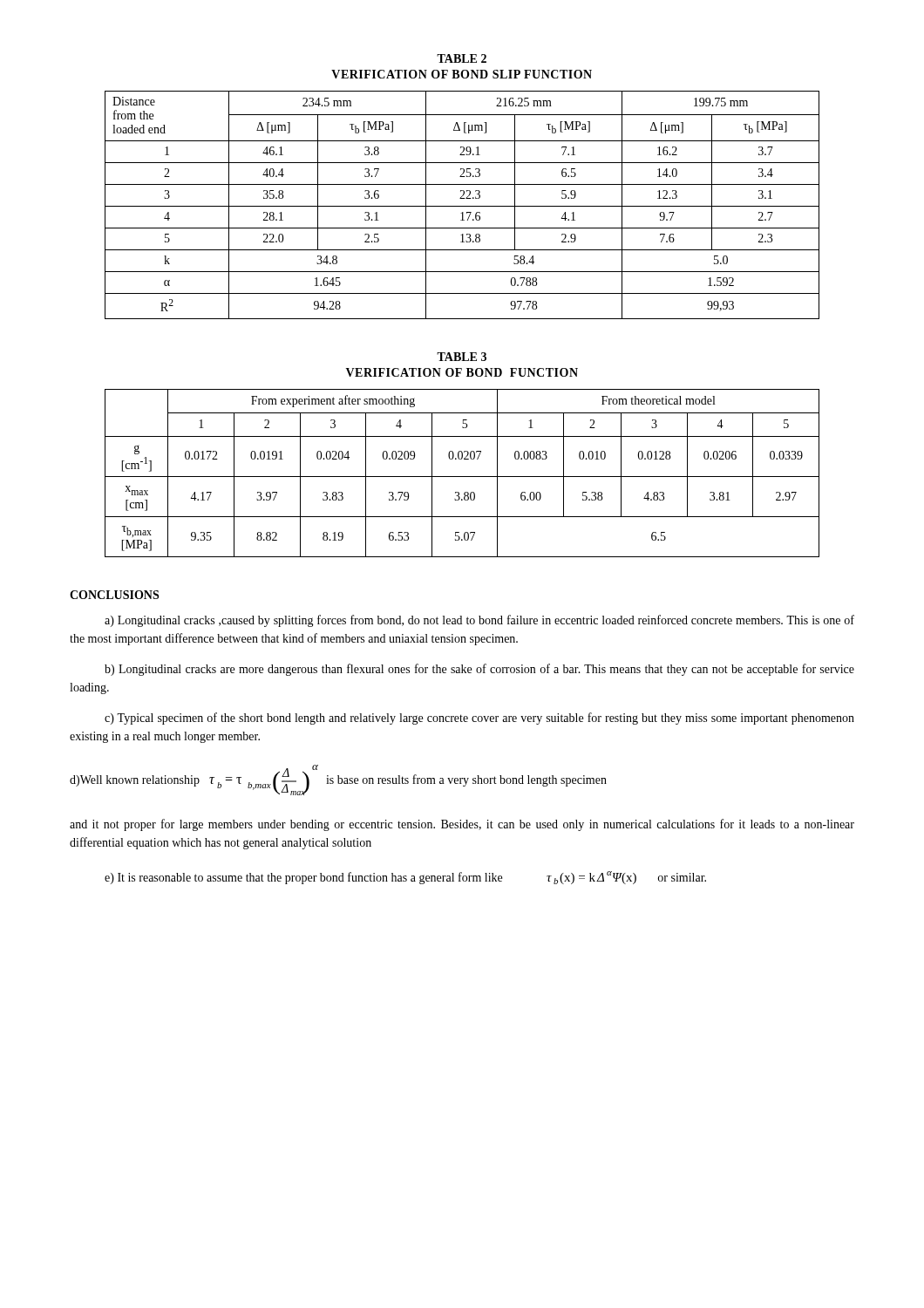Find the block on this page that starts "e) It is reasonable to"
Image resolution: width=924 pixels, height=1308 pixels.
tap(406, 879)
